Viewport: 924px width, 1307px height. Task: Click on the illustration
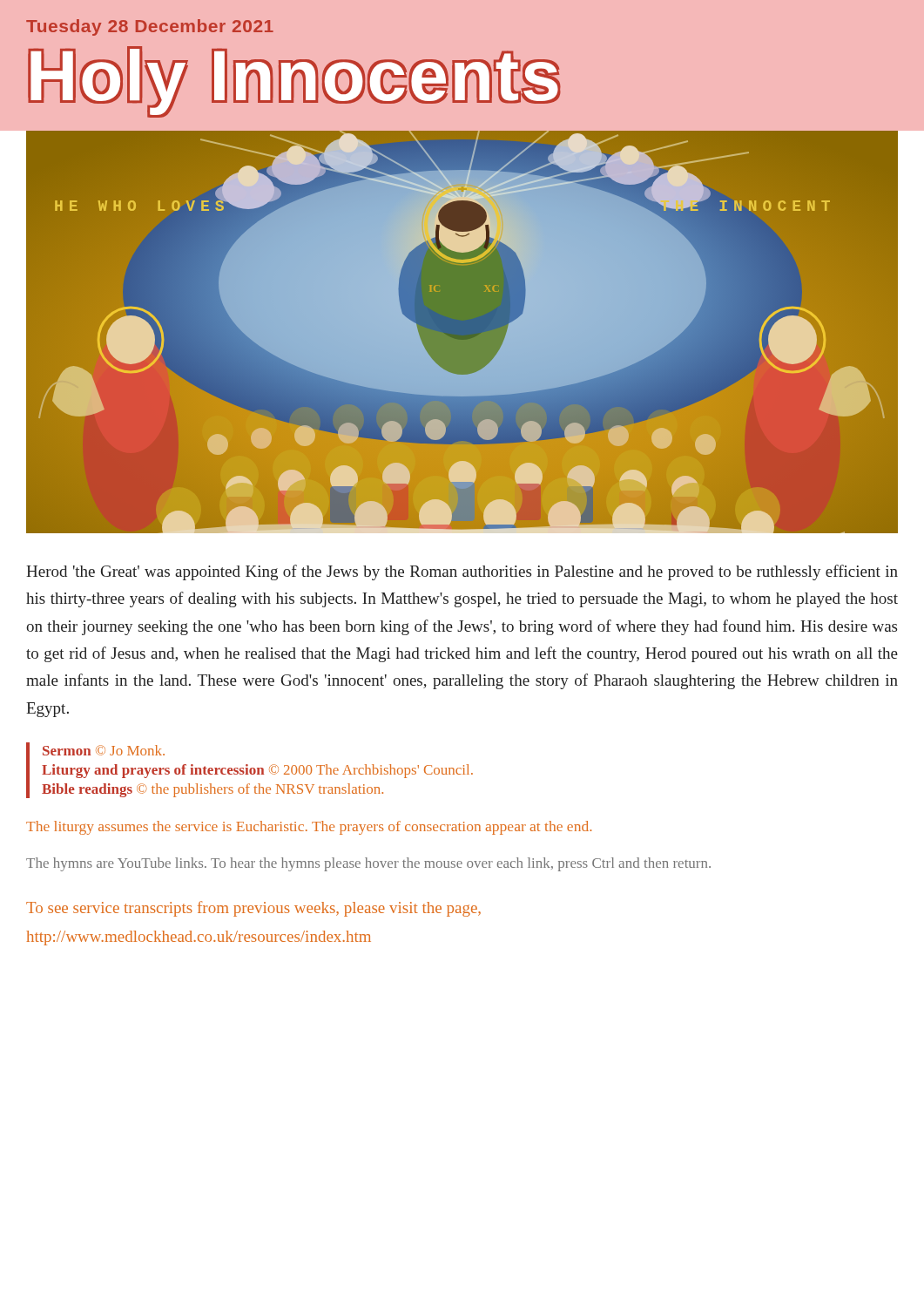point(462,332)
